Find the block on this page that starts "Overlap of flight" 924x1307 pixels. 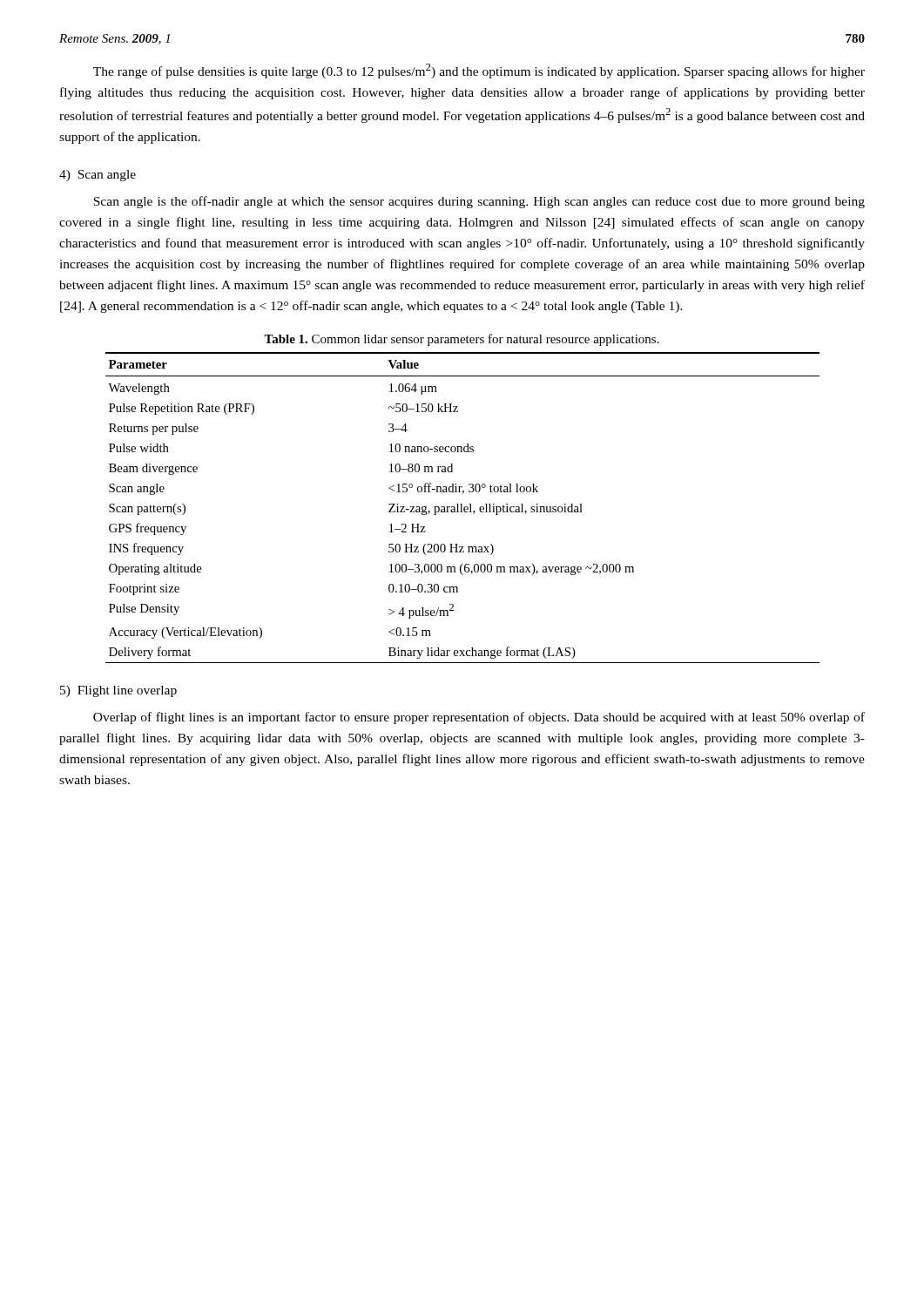(462, 748)
